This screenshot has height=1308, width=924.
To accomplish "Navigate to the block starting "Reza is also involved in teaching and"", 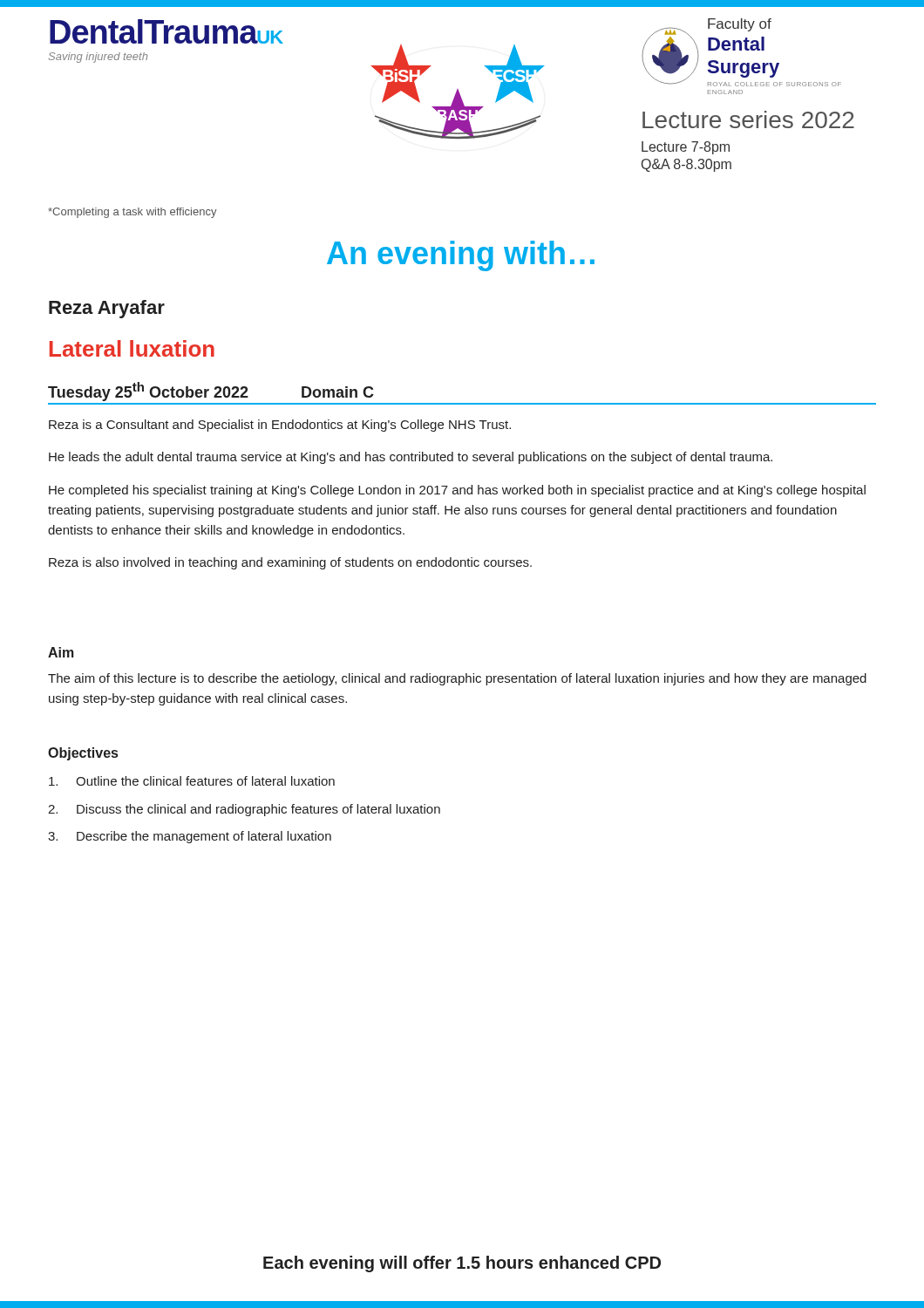I will 290,562.
